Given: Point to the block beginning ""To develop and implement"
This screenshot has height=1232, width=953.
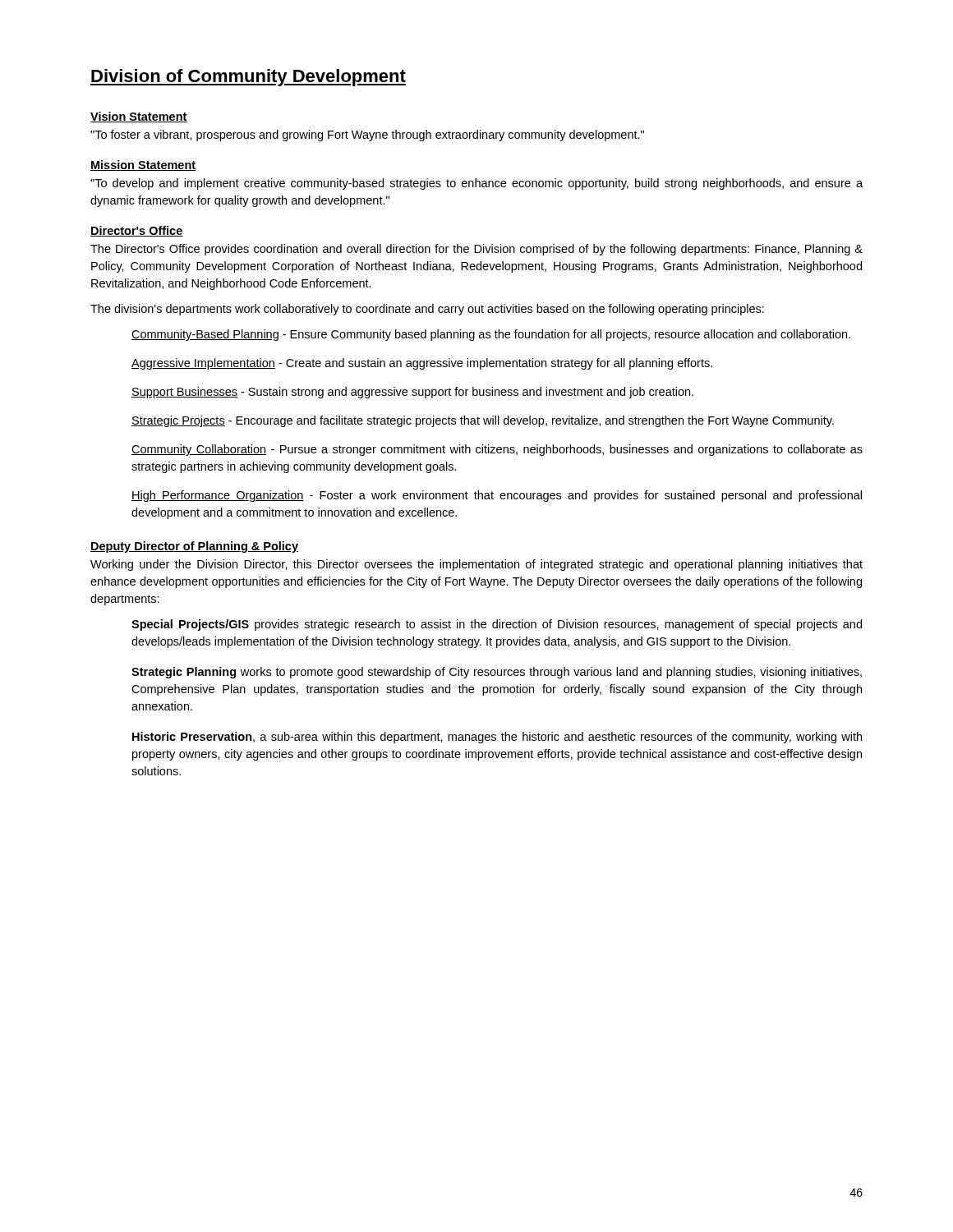Looking at the screenshot, I should point(476,192).
